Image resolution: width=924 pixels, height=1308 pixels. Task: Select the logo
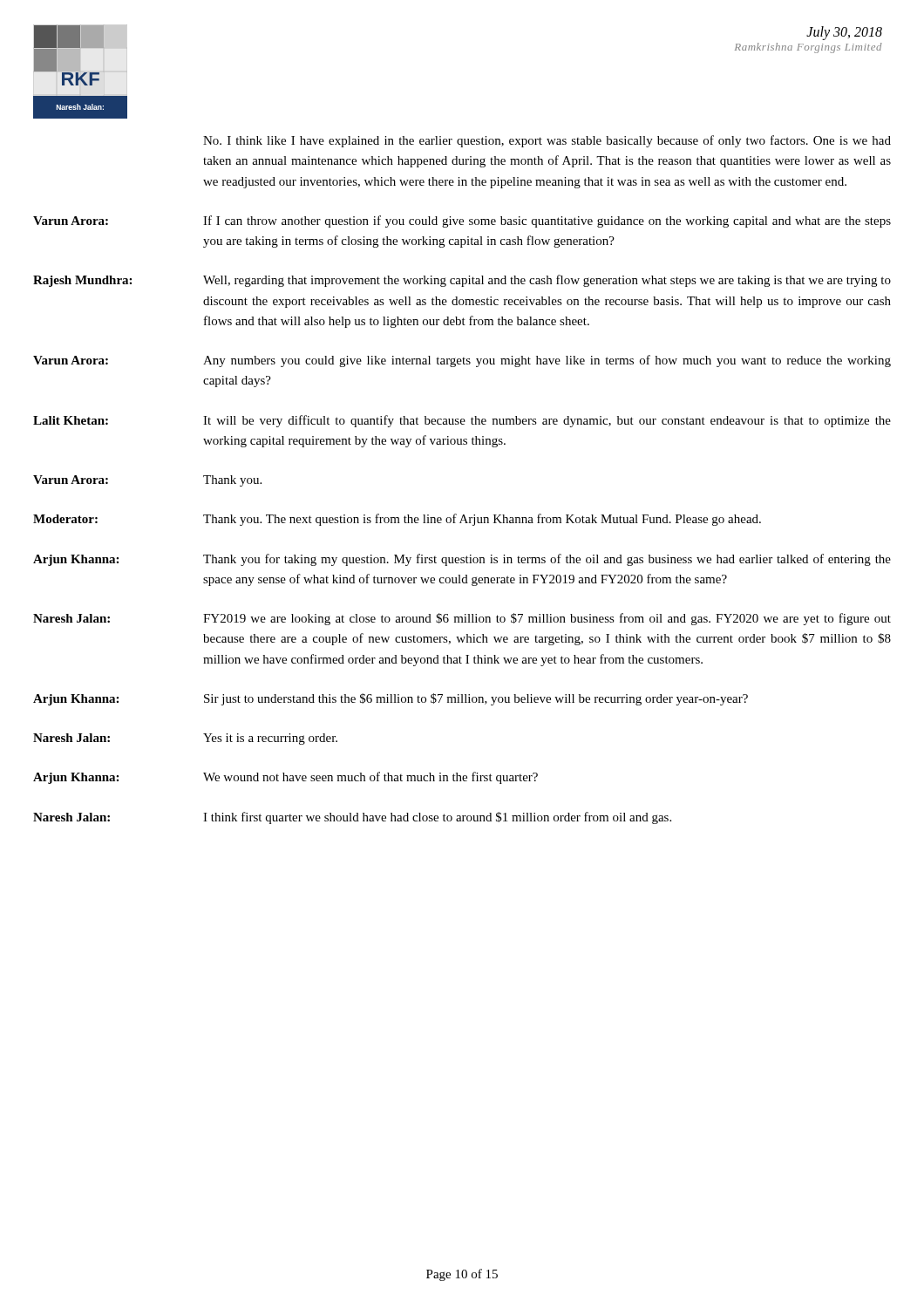[81, 72]
